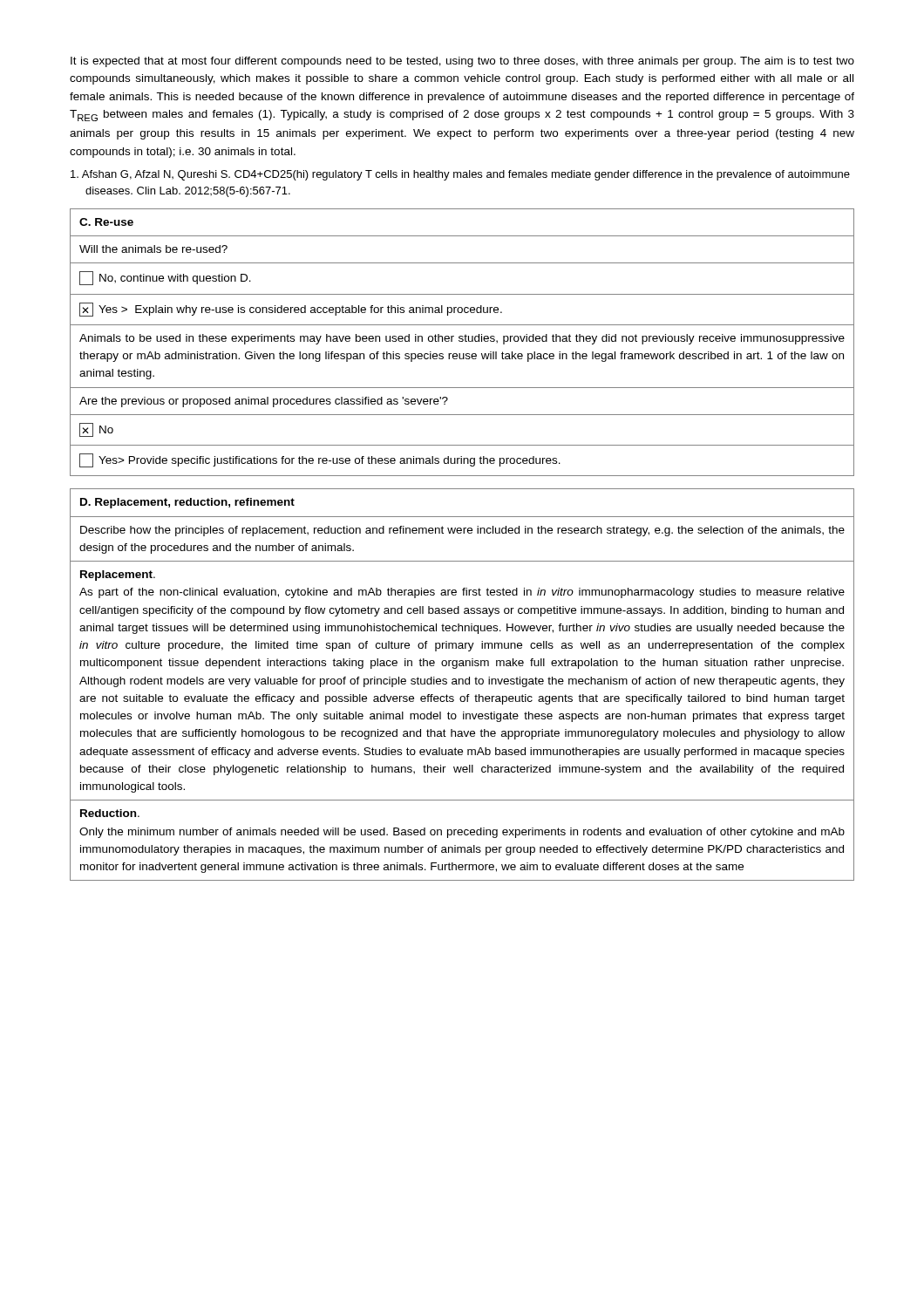Locate the text block containing "Will the animals"
Screen dimensions: 1308x924
[x=154, y=249]
